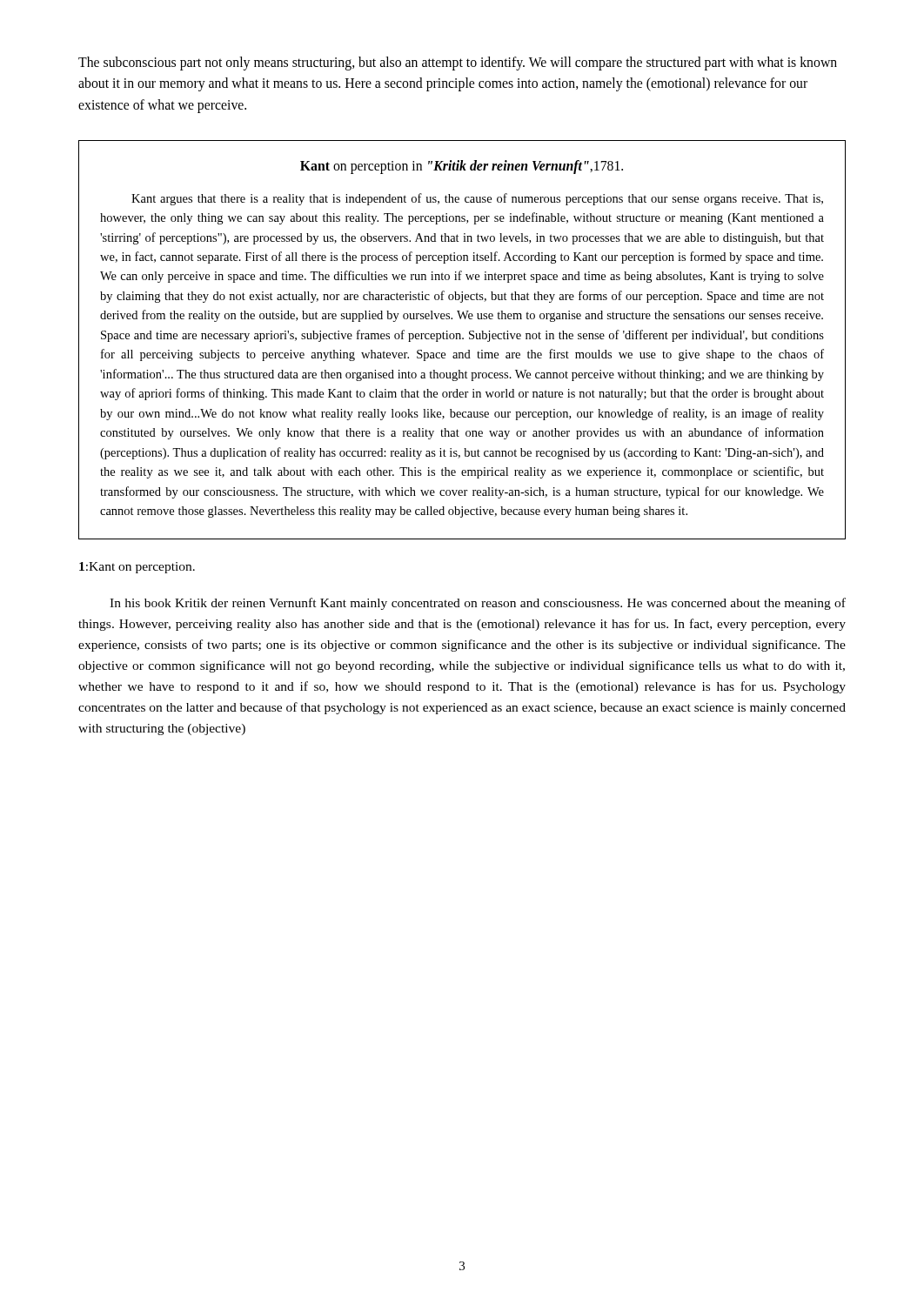The height and width of the screenshot is (1305, 924).
Task: Navigate to the text starting "In his book Kritik der reinen"
Action: [x=462, y=666]
